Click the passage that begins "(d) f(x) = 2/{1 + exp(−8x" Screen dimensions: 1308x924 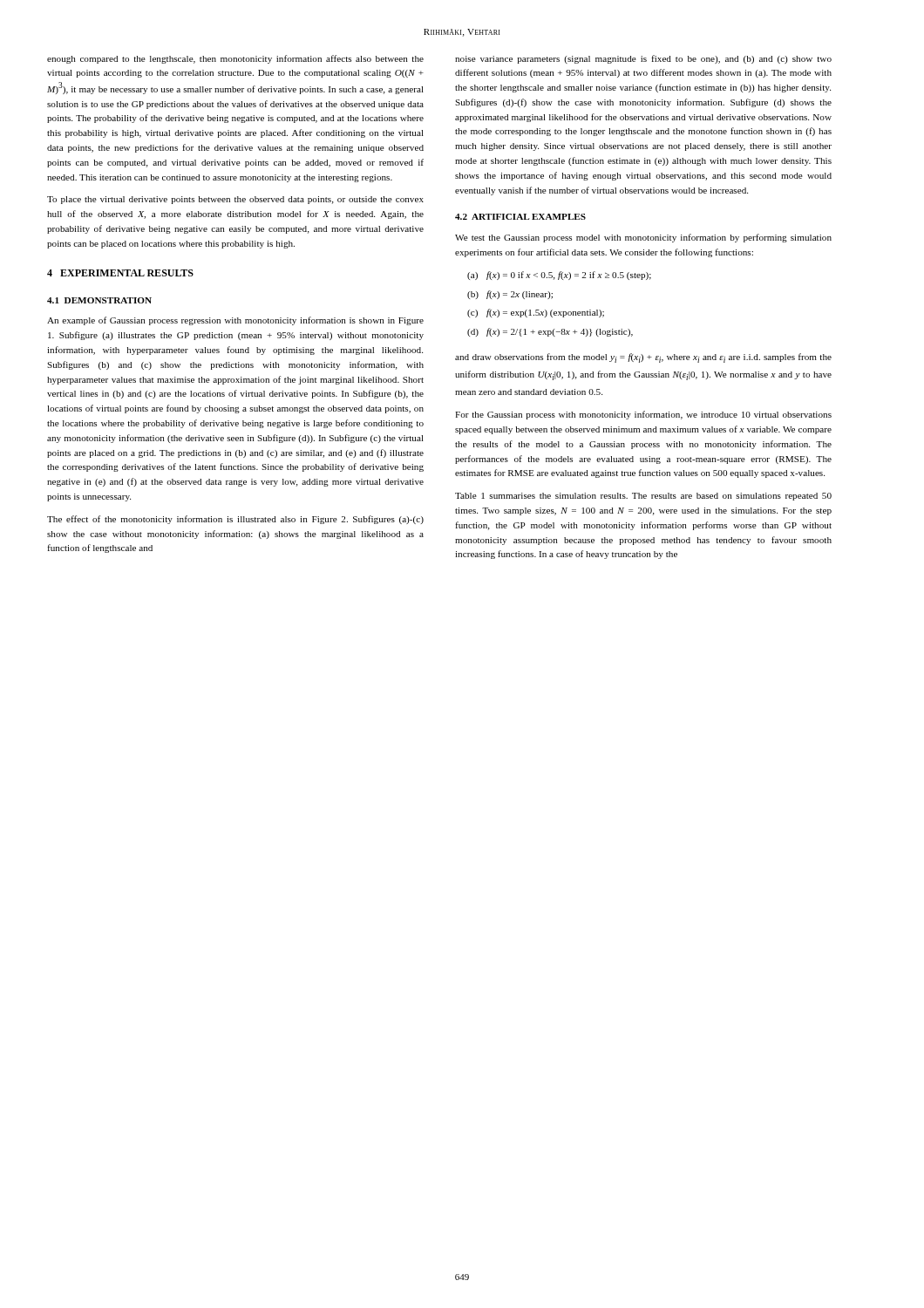550,332
